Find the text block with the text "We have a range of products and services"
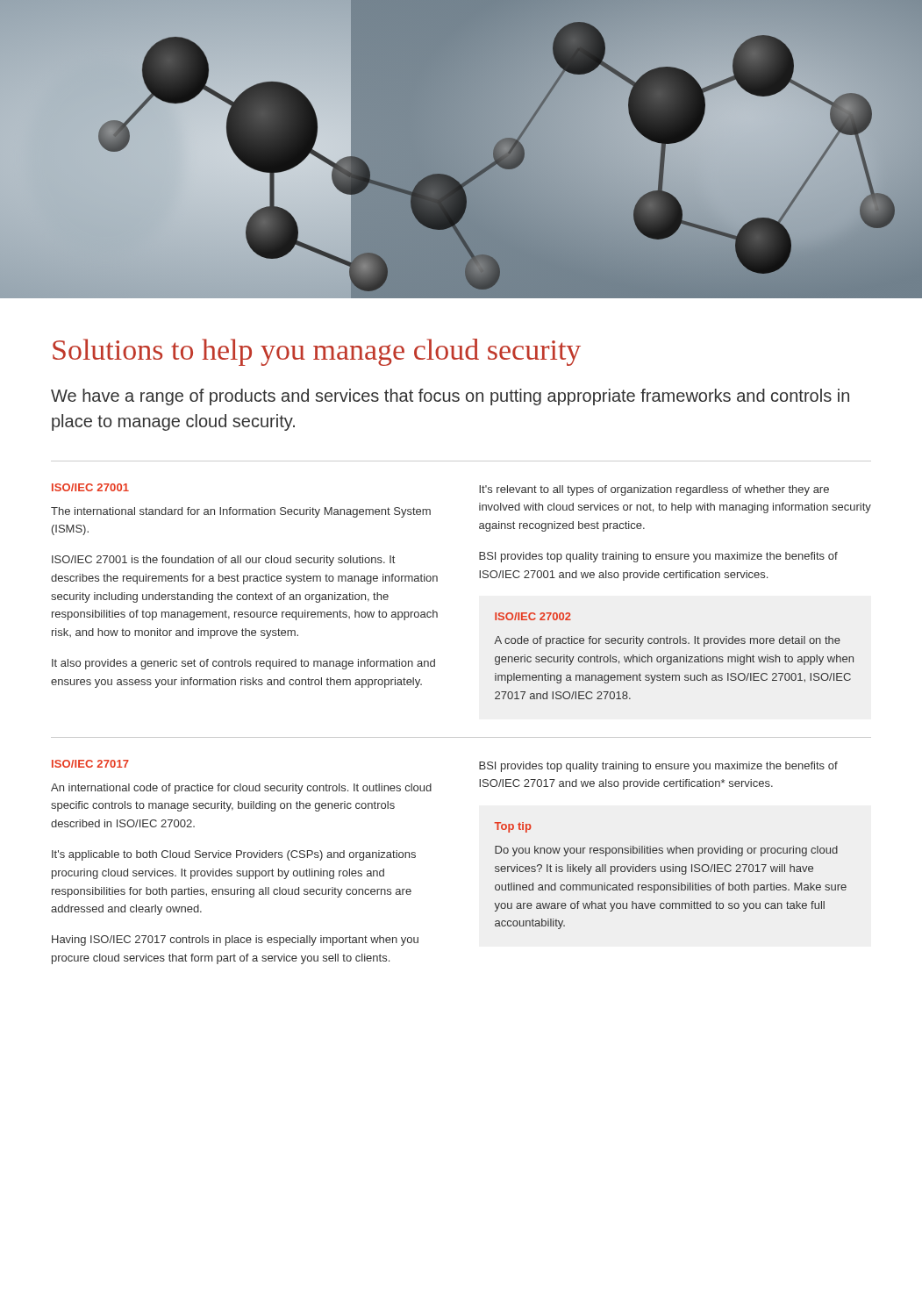Image resolution: width=922 pixels, height=1316 pixels. tap(451, 408)
